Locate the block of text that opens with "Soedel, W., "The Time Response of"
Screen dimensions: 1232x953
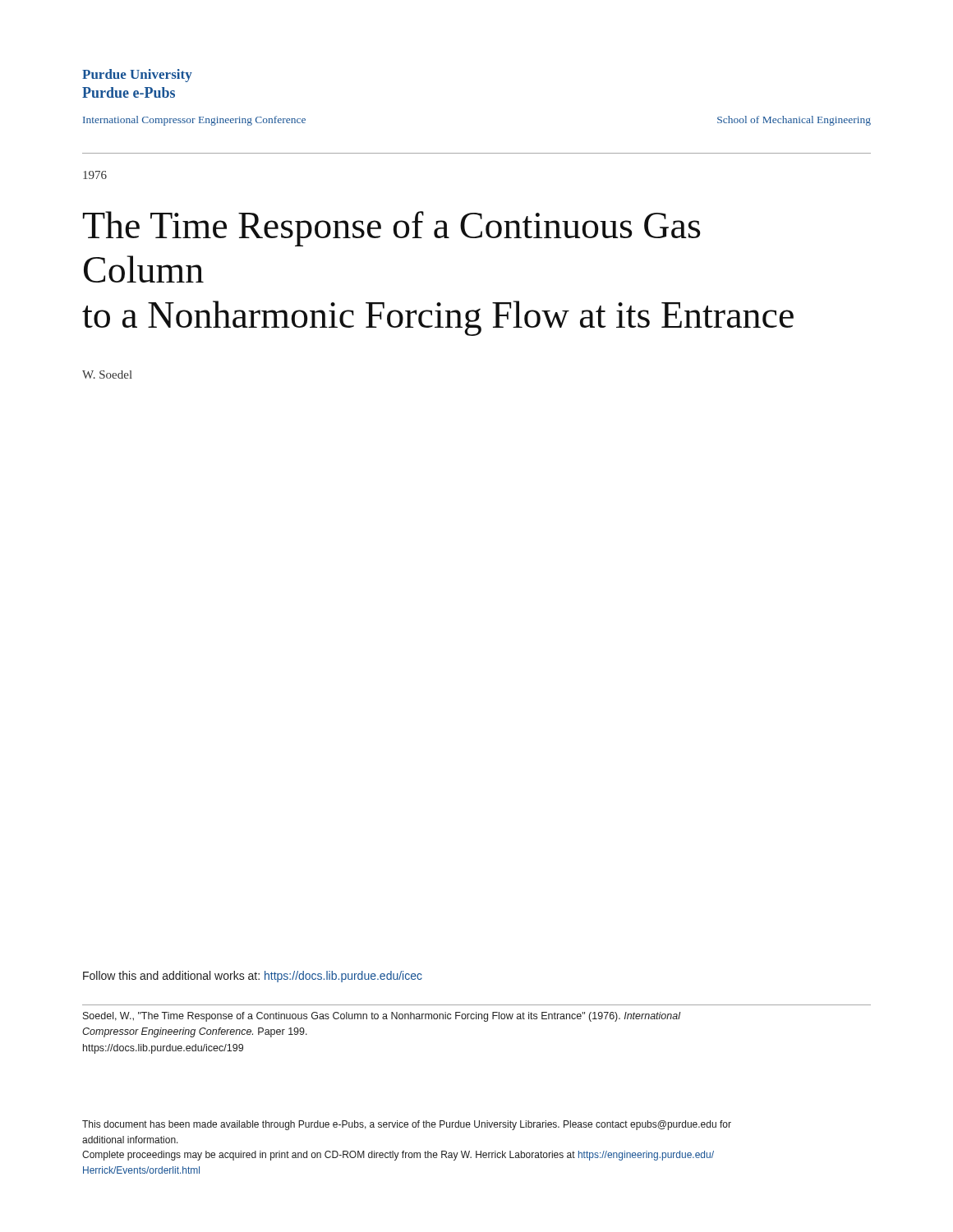coord(382,1017)
